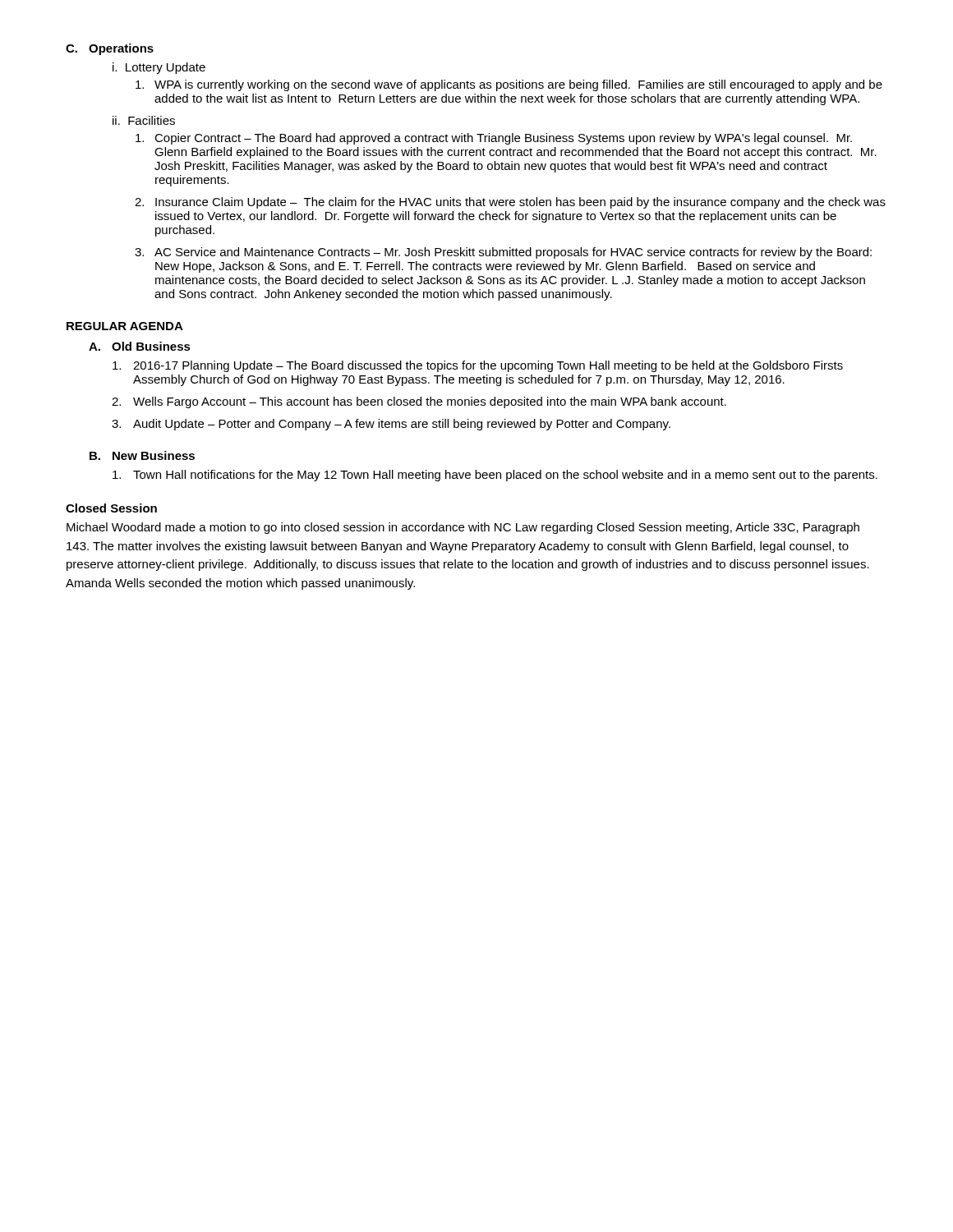Locate the passage starting "WPA is currently"
Screen dimensions: 1232x953
tap(511, 91)
